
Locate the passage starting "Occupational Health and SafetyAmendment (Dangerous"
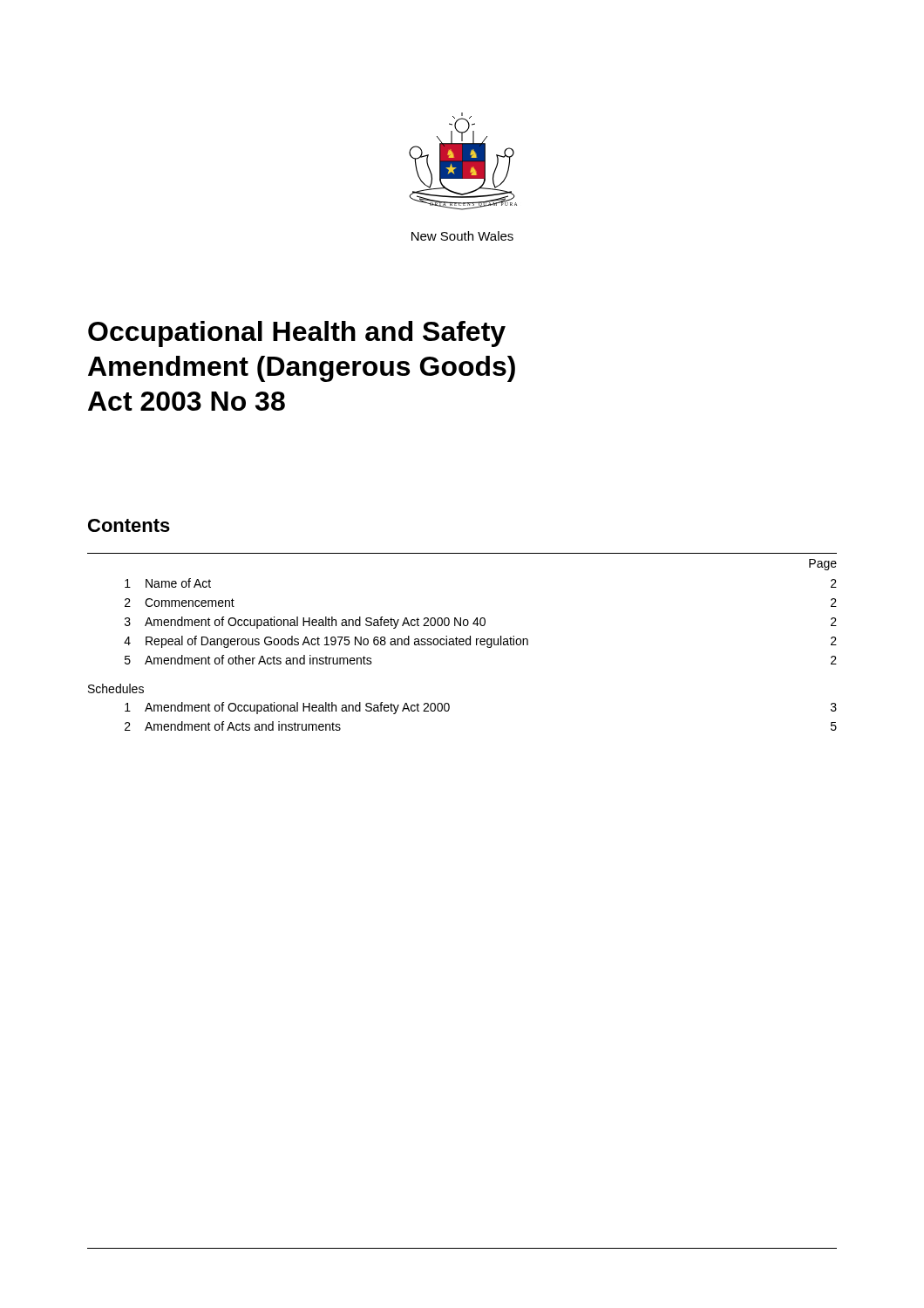click(462, 366)
